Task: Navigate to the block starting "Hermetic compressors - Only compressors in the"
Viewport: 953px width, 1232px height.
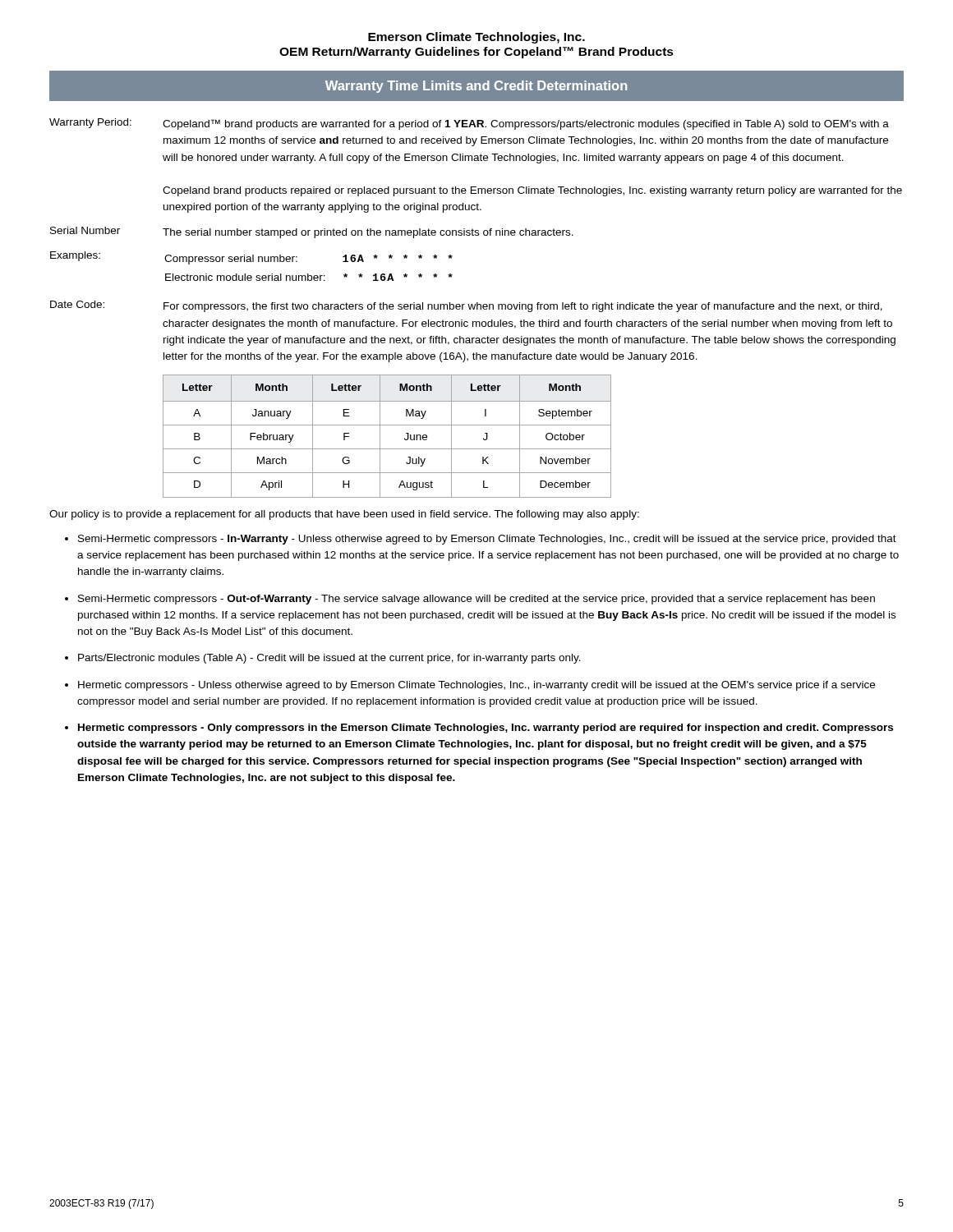Action: tap(485, 752)
